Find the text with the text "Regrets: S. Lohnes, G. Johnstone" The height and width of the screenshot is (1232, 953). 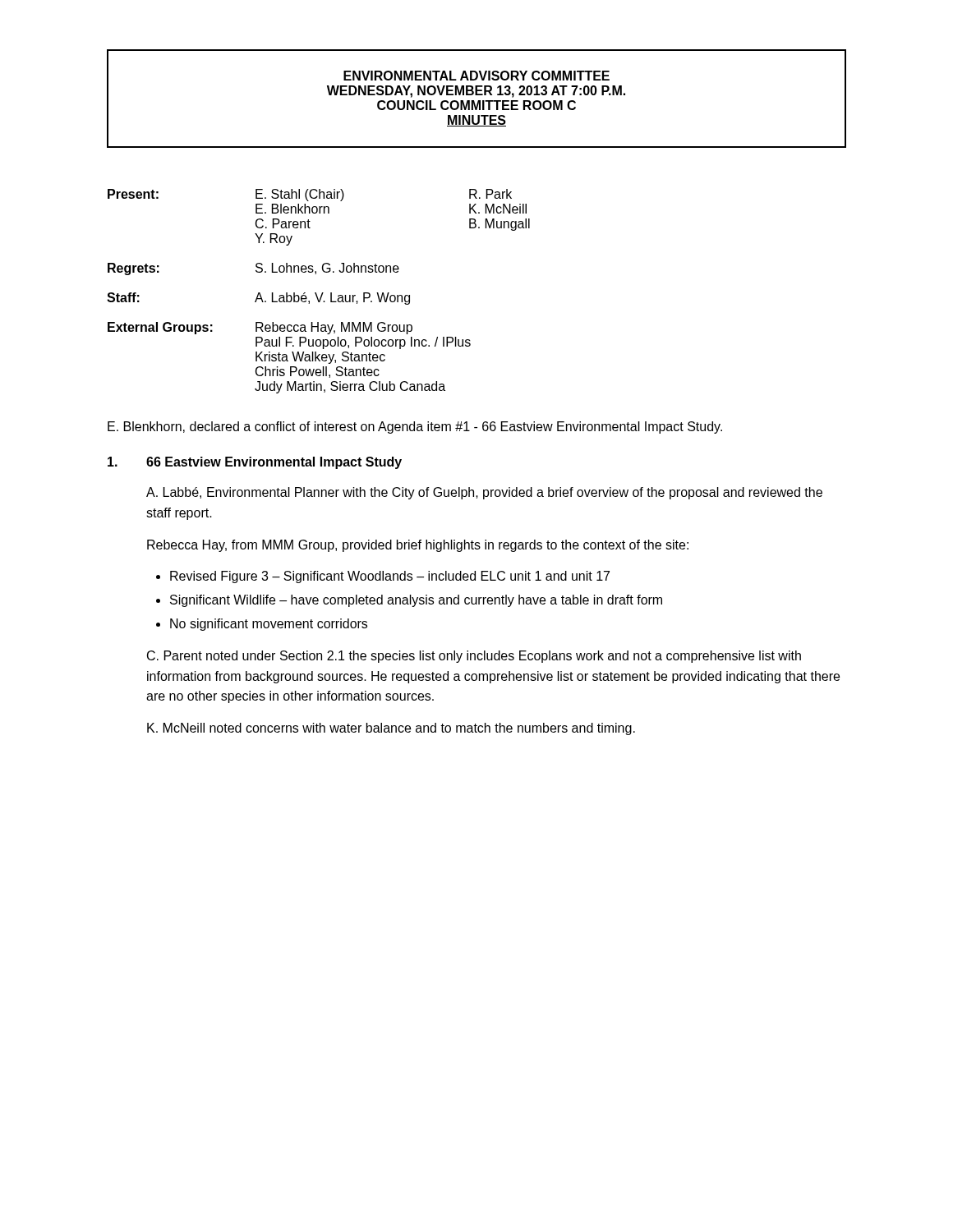tap(253, 269)
